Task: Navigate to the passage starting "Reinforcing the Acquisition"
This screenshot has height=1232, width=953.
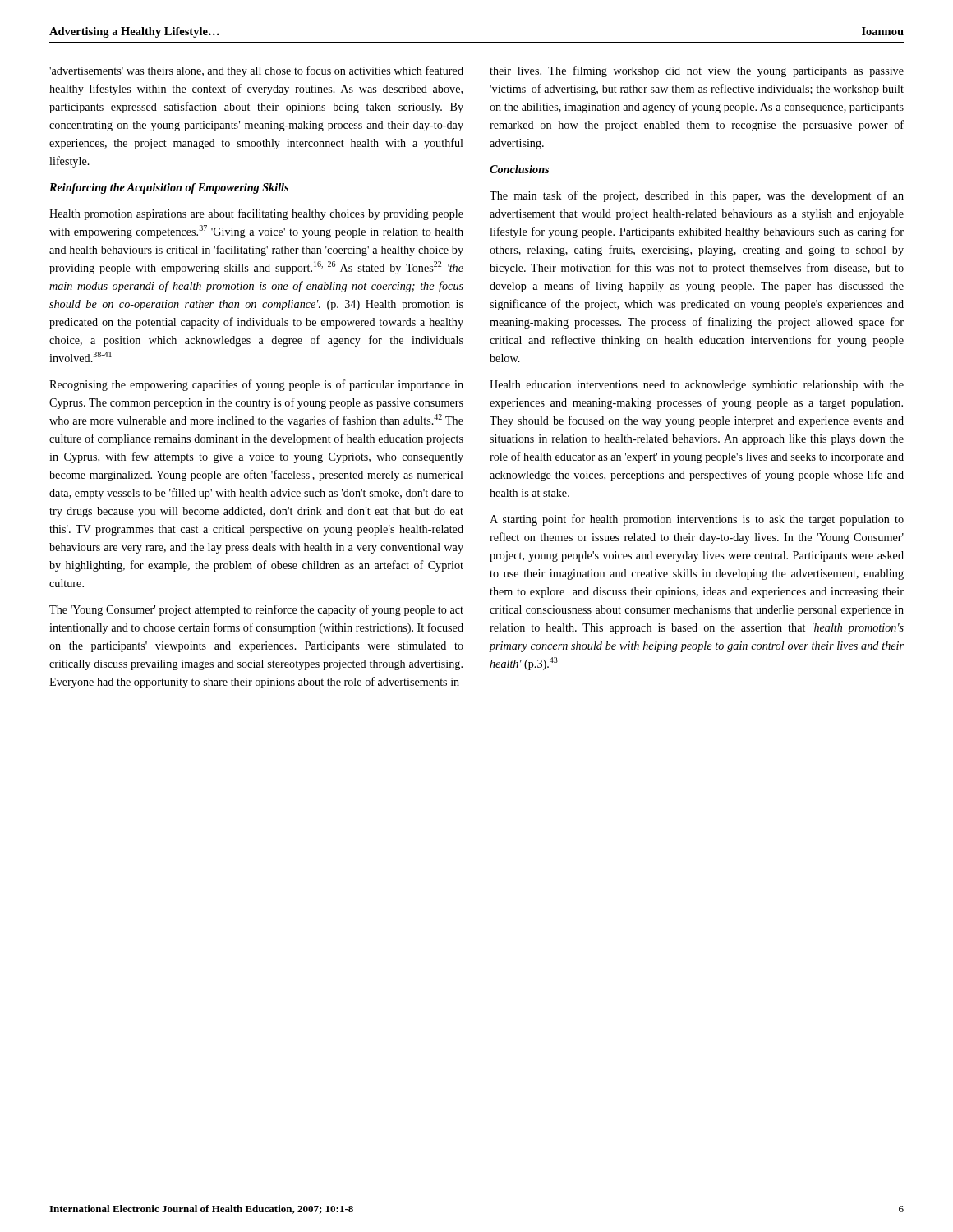Action: click(x=256, y=187)
